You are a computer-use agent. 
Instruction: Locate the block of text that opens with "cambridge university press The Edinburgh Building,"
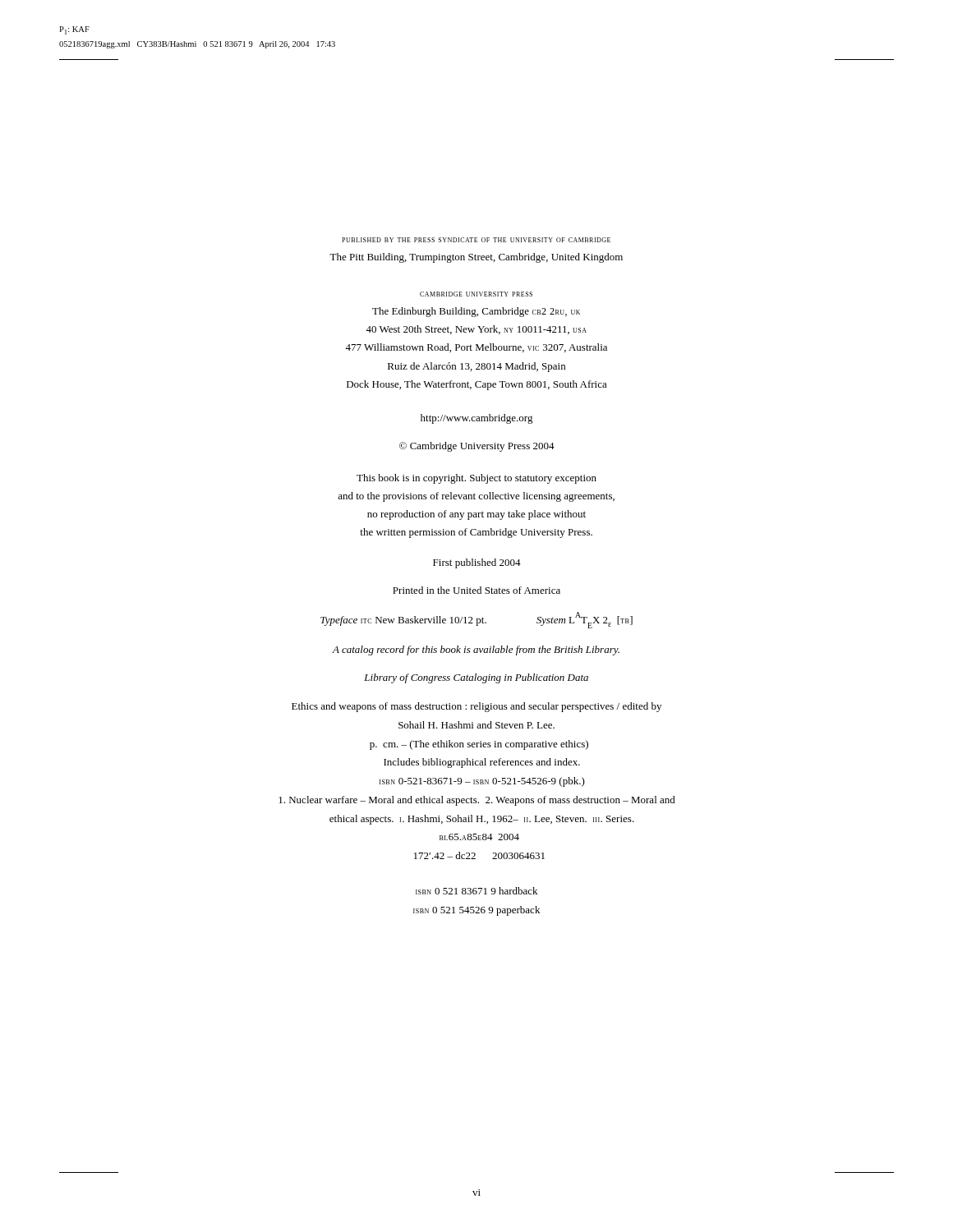coord(476,339)
